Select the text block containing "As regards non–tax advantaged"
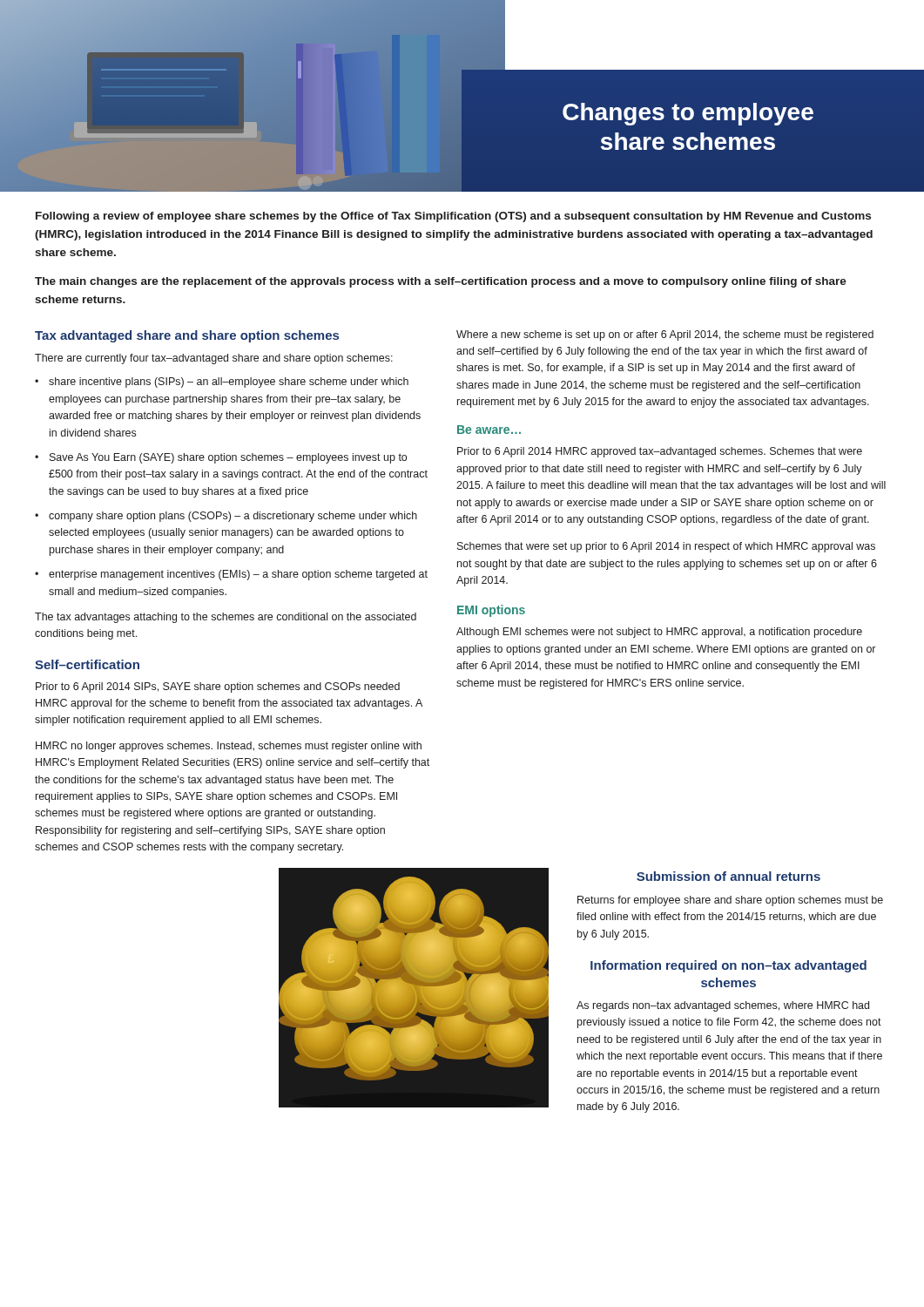The height and width of the screenshot is (1307, 924). tap(729, 1056)
